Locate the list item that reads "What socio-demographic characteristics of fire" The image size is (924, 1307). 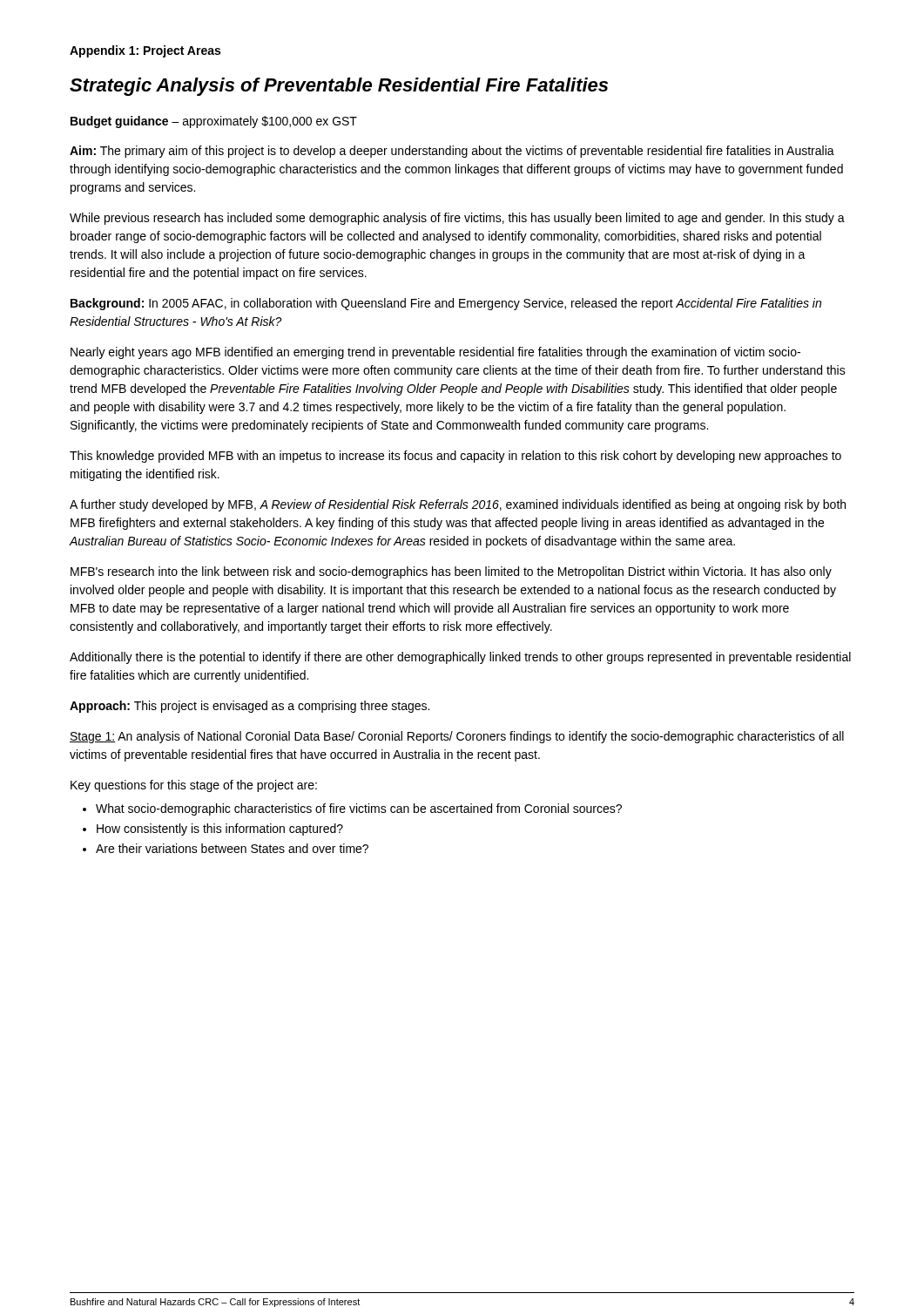(359, 808)
